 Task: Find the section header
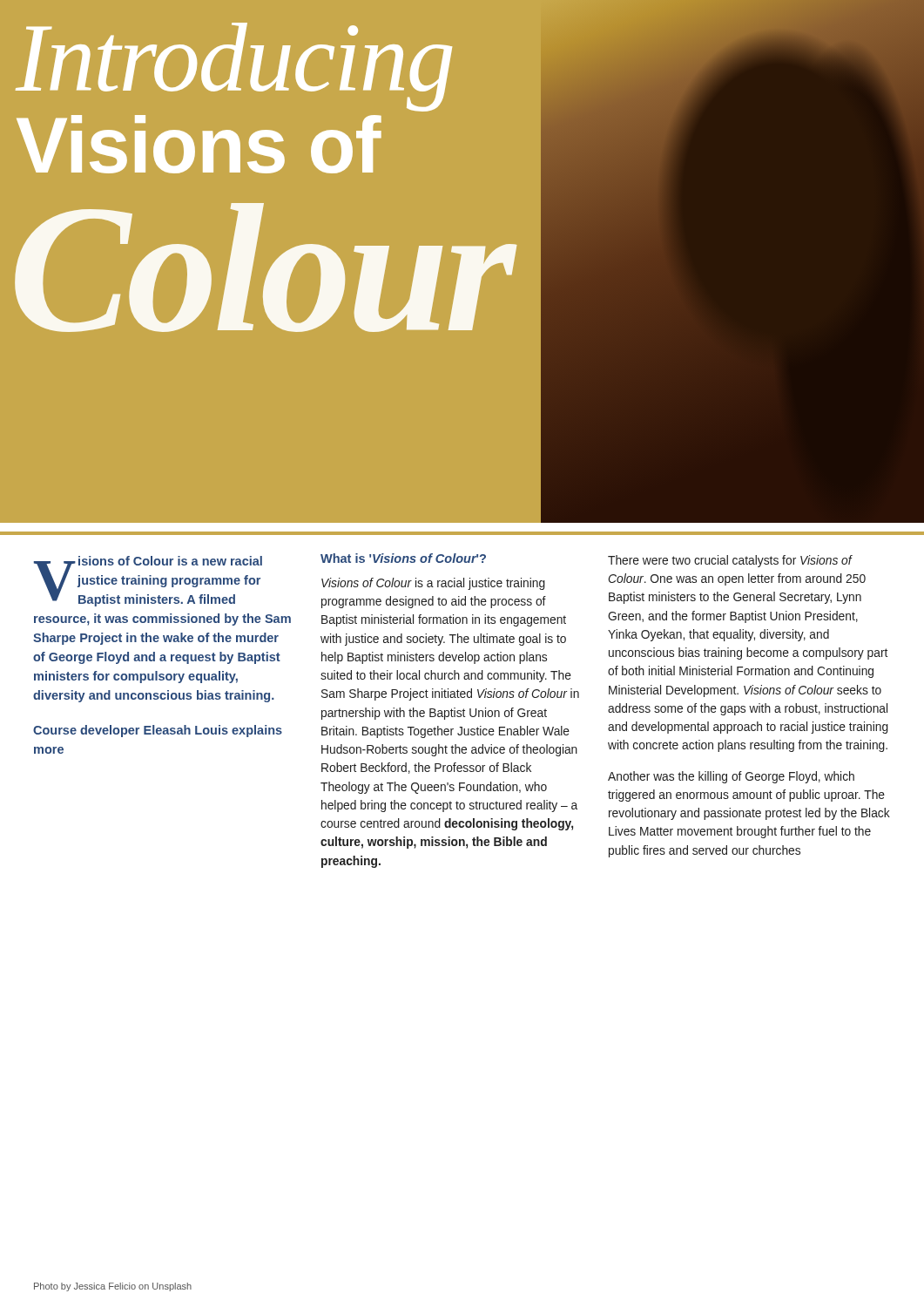click(404, 559)
